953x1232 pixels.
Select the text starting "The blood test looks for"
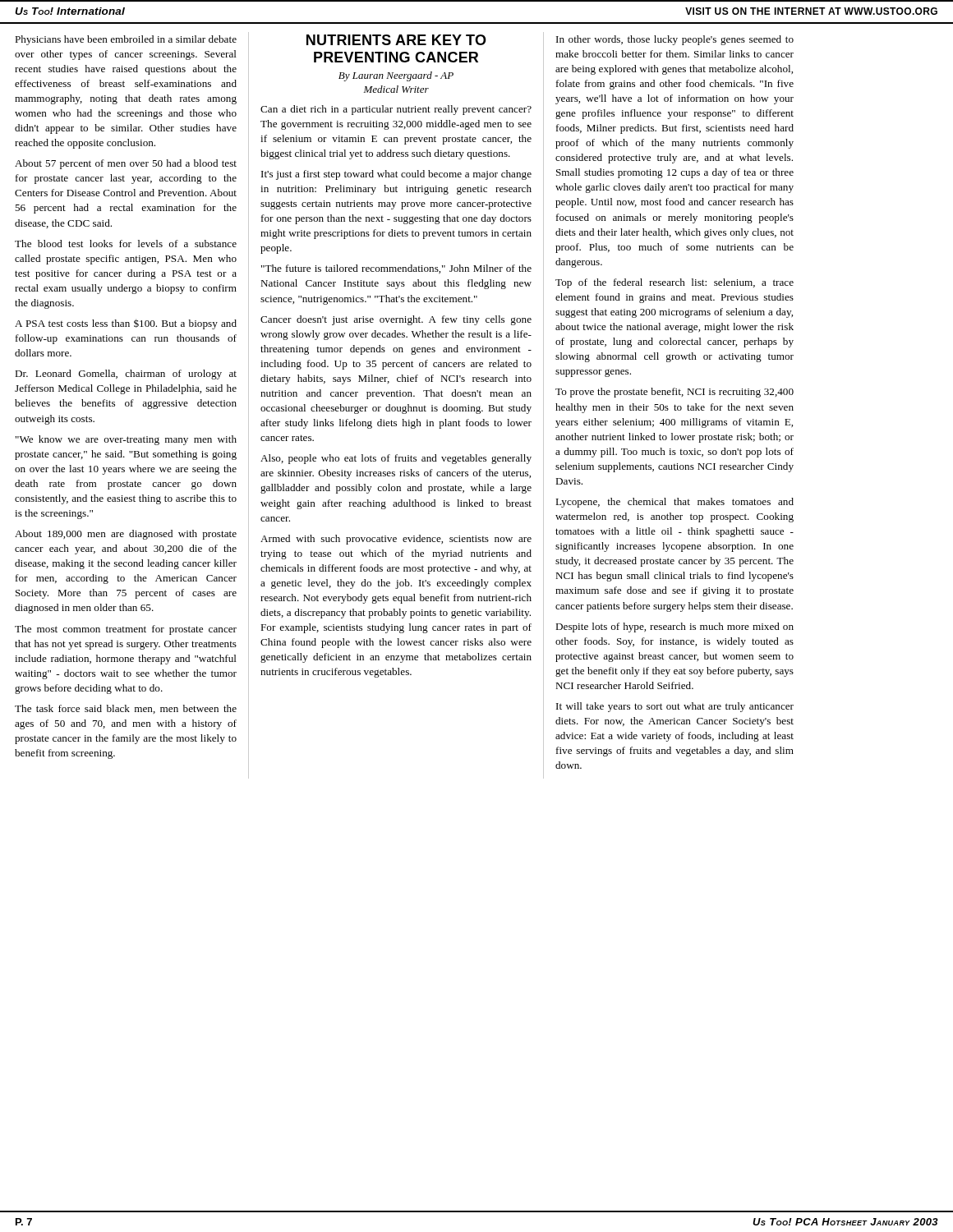click(x=126, y=273)
